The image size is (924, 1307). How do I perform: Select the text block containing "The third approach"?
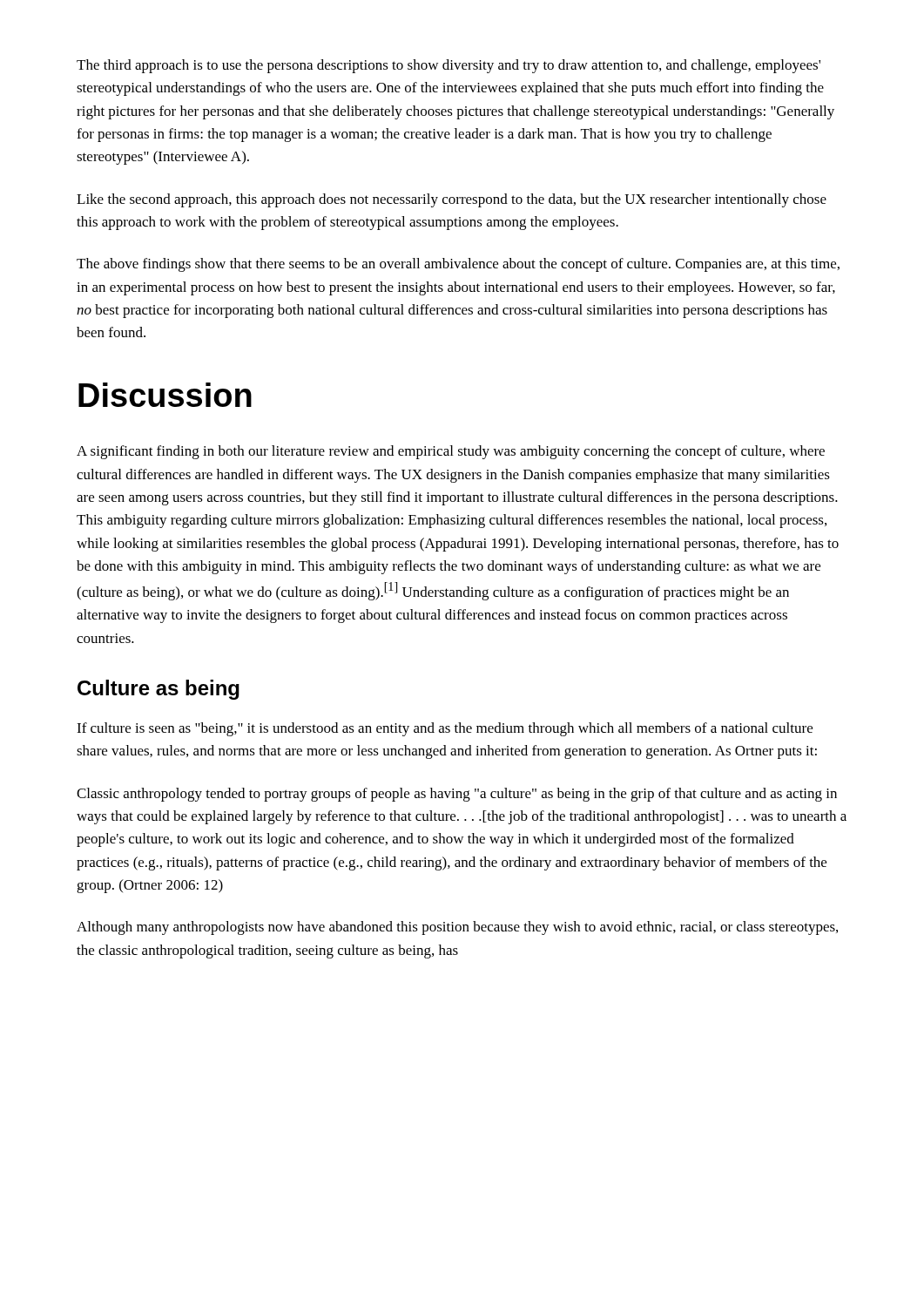point(462,111)
